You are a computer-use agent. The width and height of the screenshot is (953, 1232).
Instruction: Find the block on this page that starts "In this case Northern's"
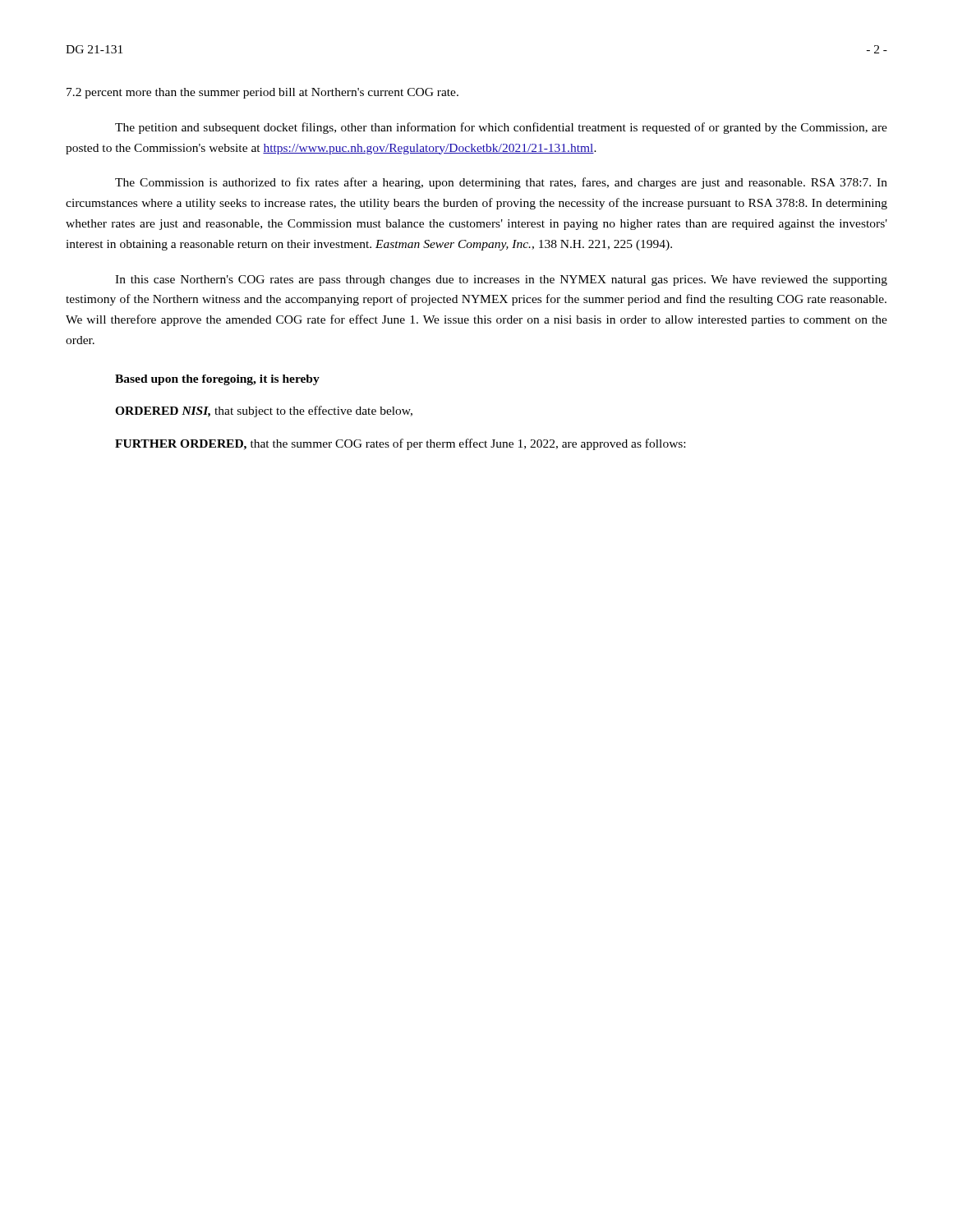coord(476,309)
